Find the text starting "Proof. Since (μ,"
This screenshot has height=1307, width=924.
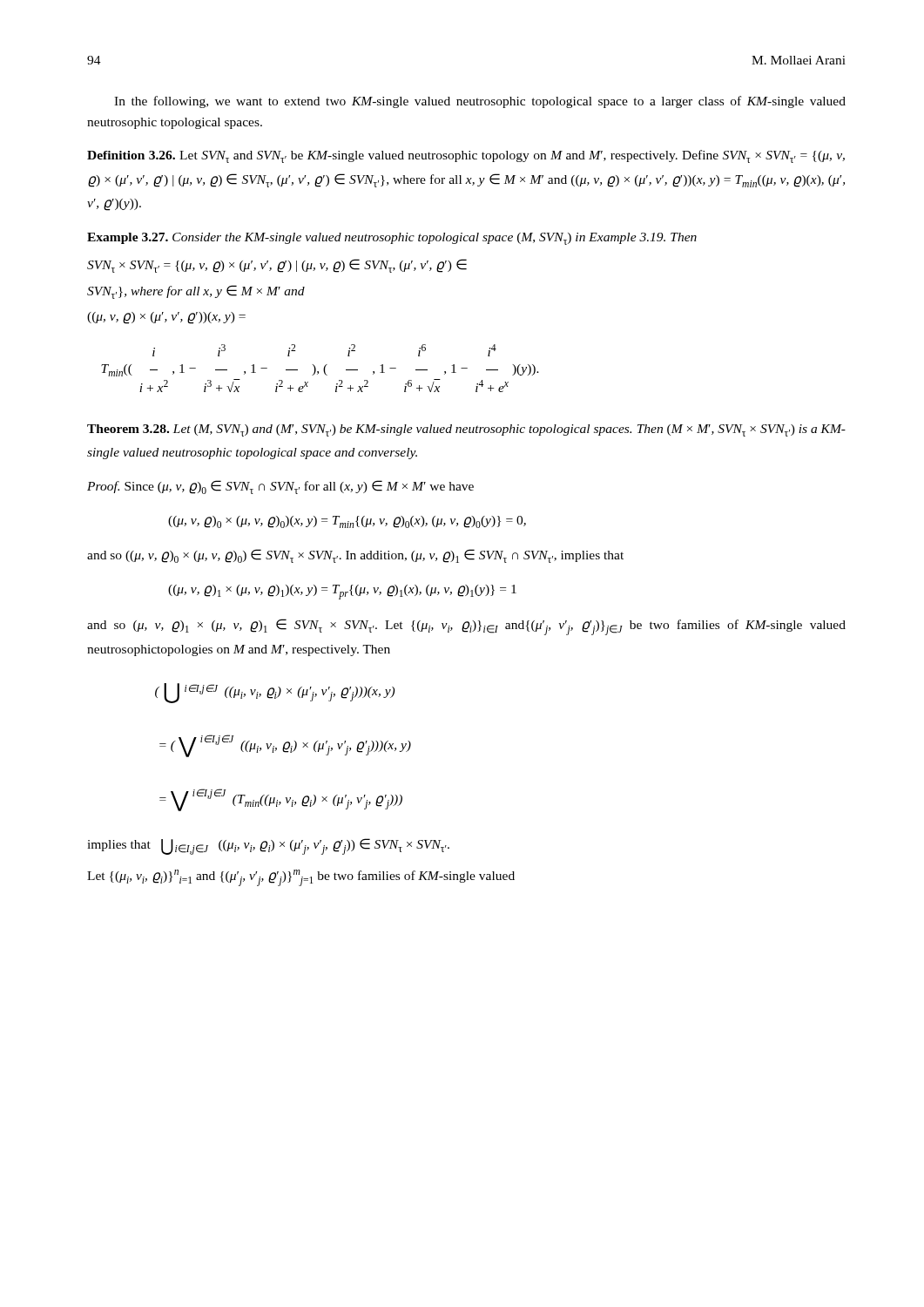(x=280, y=487)
